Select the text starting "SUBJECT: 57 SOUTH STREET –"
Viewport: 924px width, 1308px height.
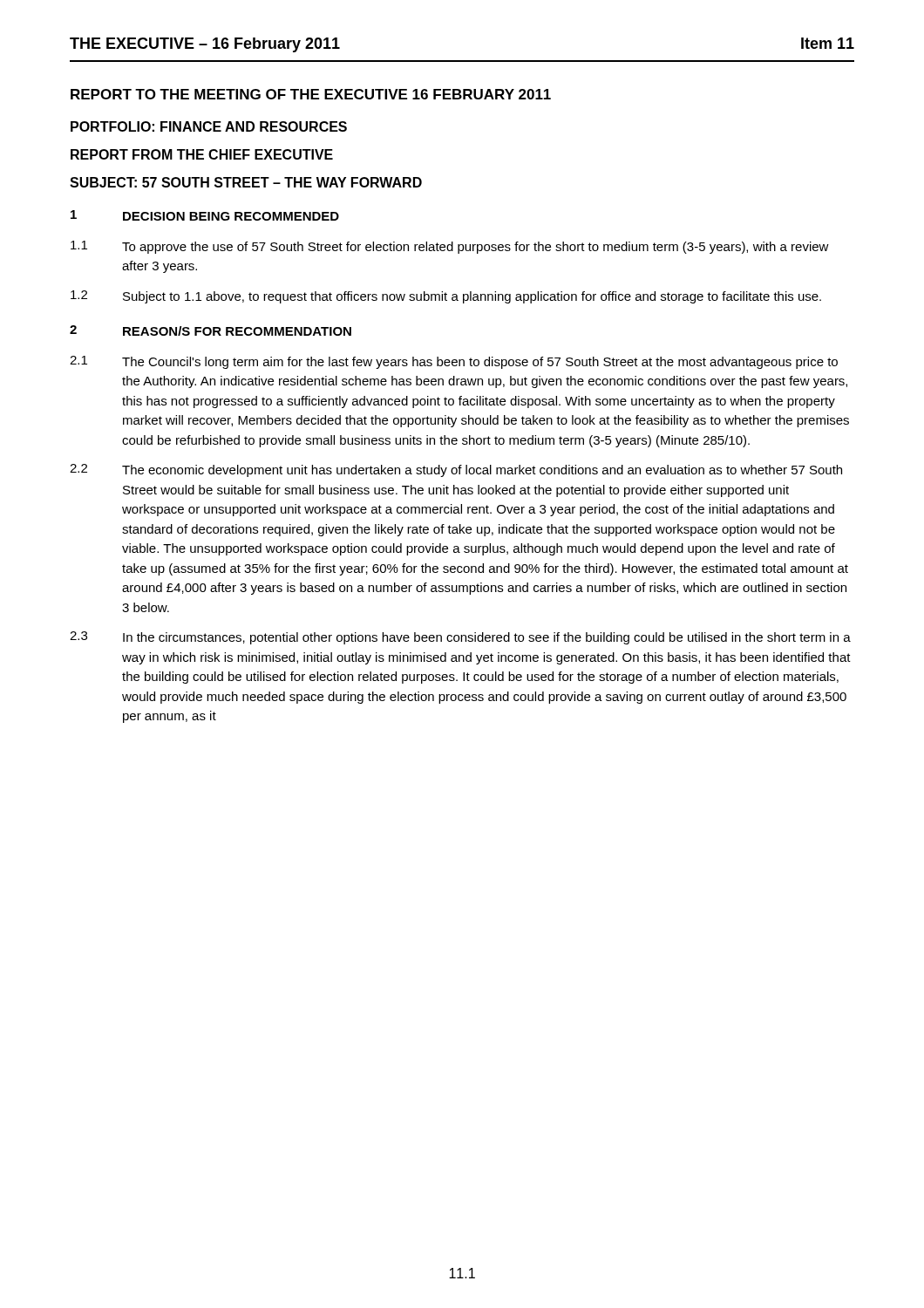pos(246,183)
